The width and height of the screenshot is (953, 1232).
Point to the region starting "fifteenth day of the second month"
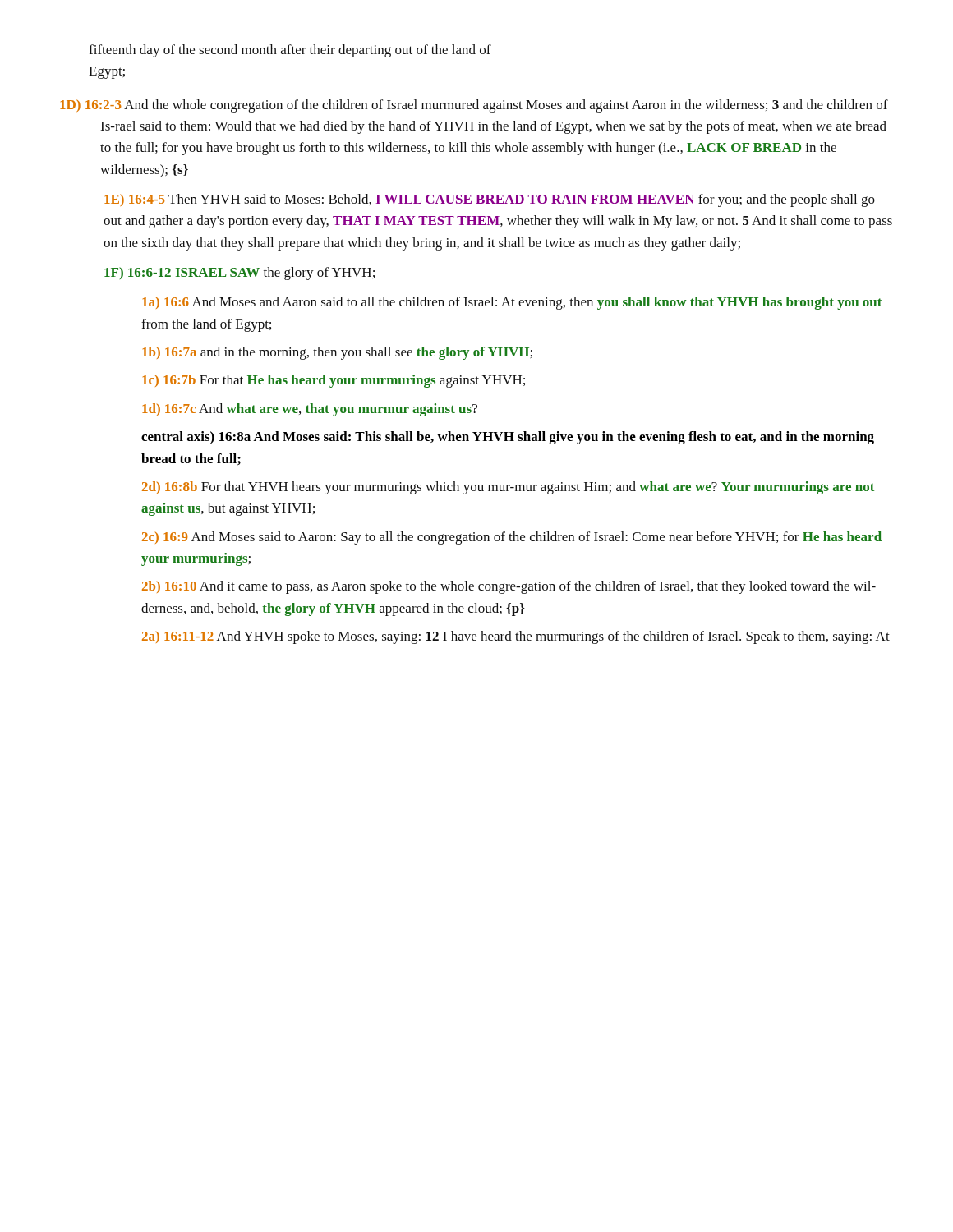tap(290, 60)
